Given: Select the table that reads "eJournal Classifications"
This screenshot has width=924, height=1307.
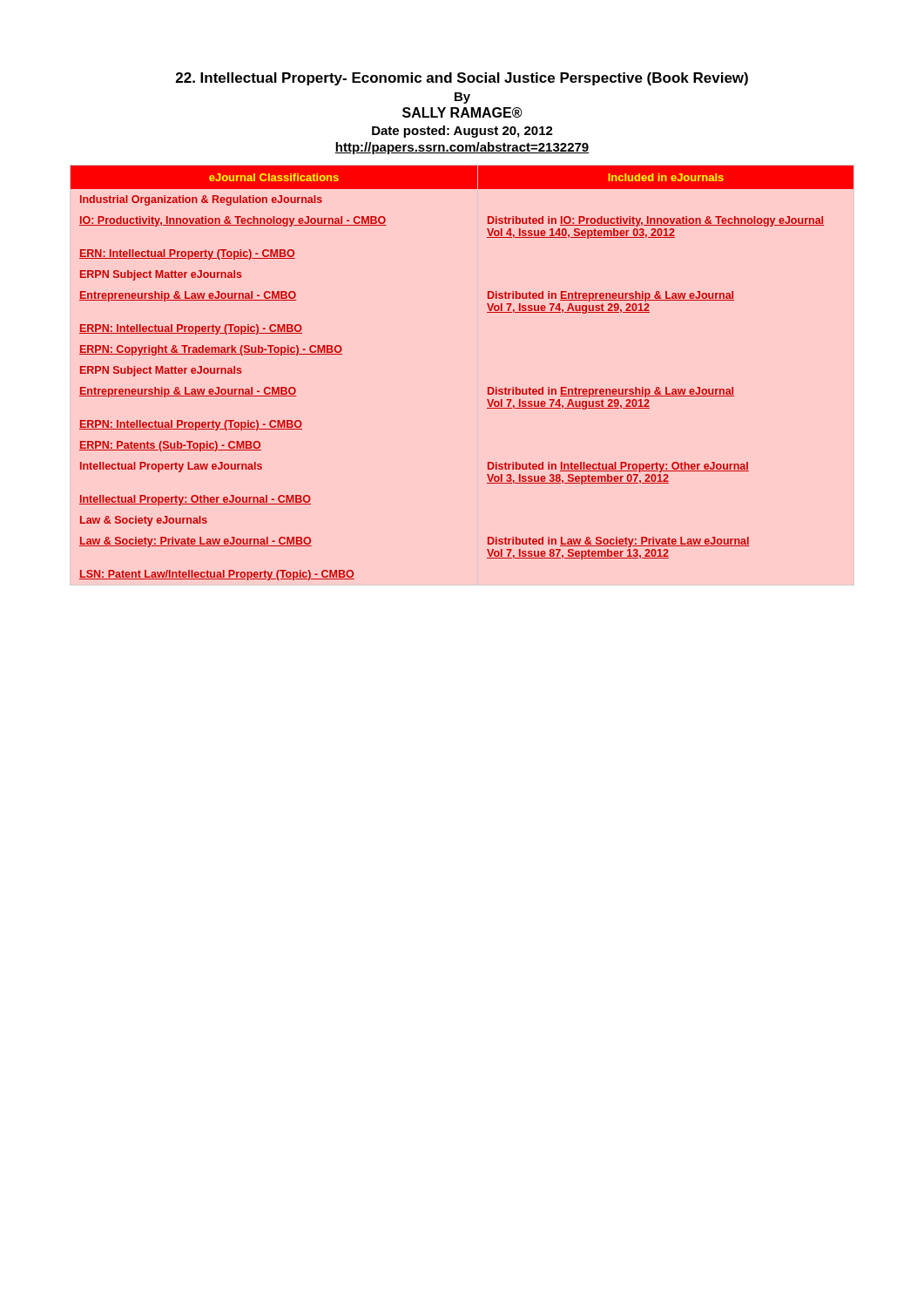Looking at the screenshot, I should click(x=462, y=375).
